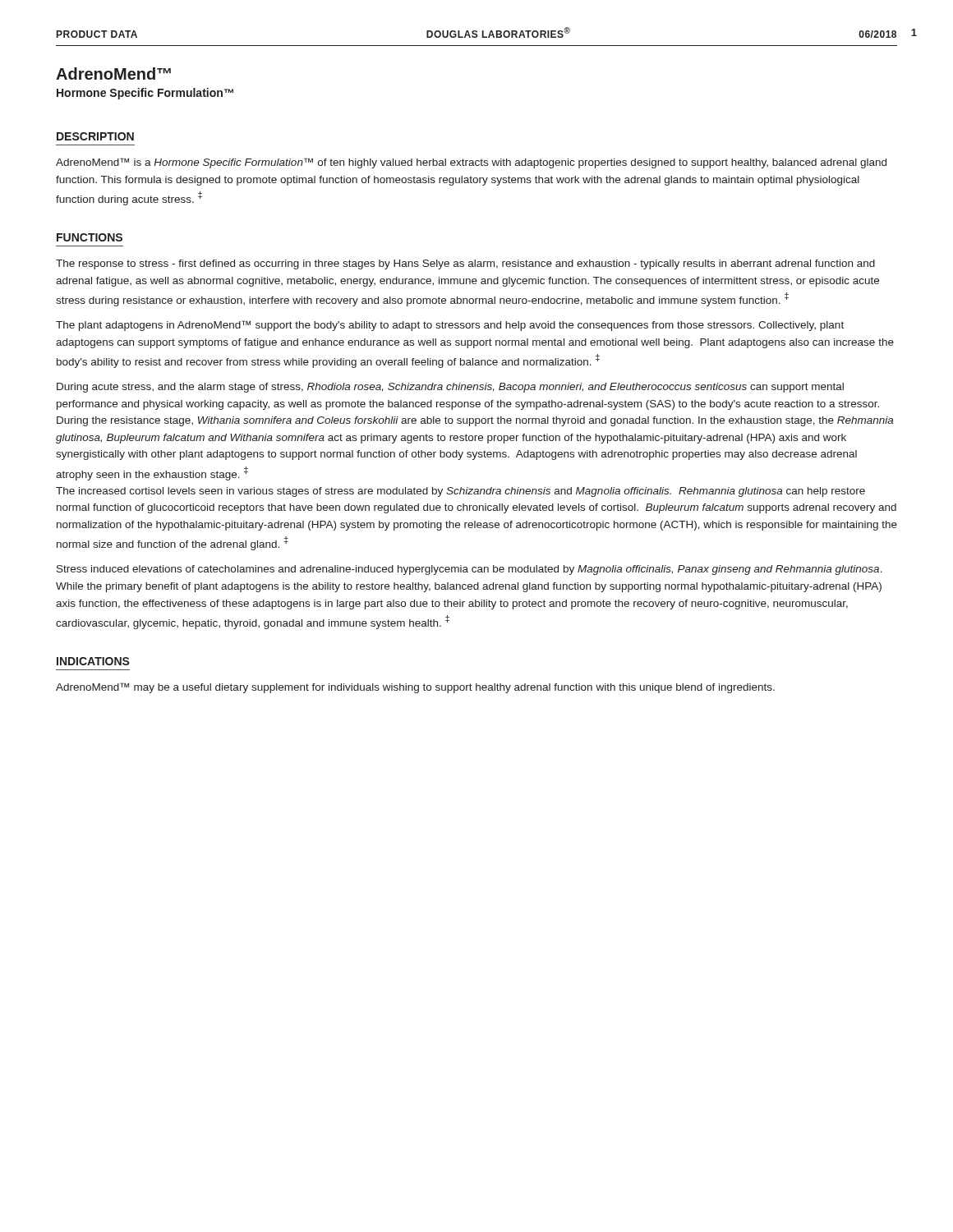Find the text starting "AdrenoMend™ may be a useful"
This screenshot has width=953, height=1232.
pos(416,687)
